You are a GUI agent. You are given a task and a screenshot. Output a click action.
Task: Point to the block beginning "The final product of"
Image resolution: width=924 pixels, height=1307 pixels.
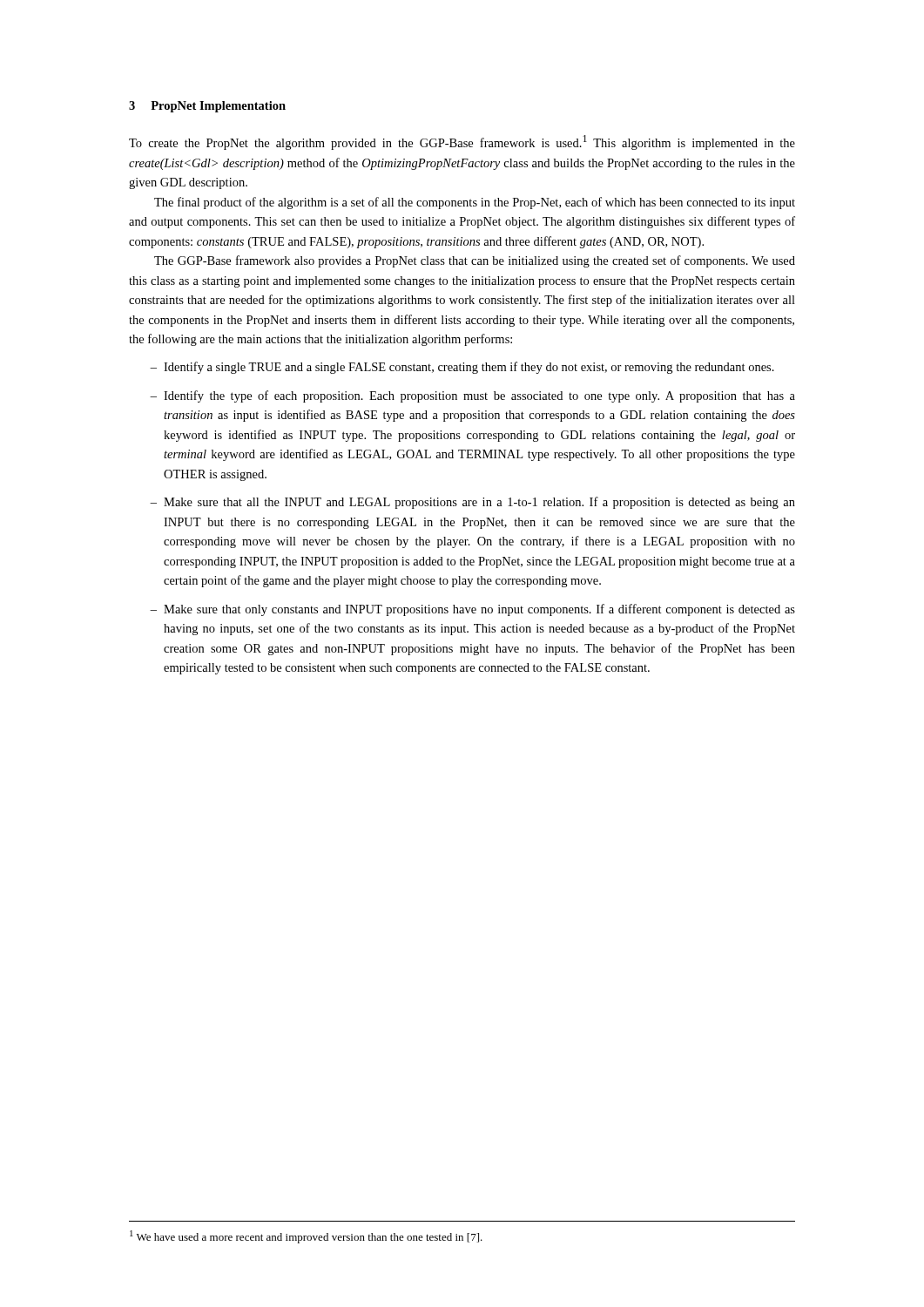462,222
